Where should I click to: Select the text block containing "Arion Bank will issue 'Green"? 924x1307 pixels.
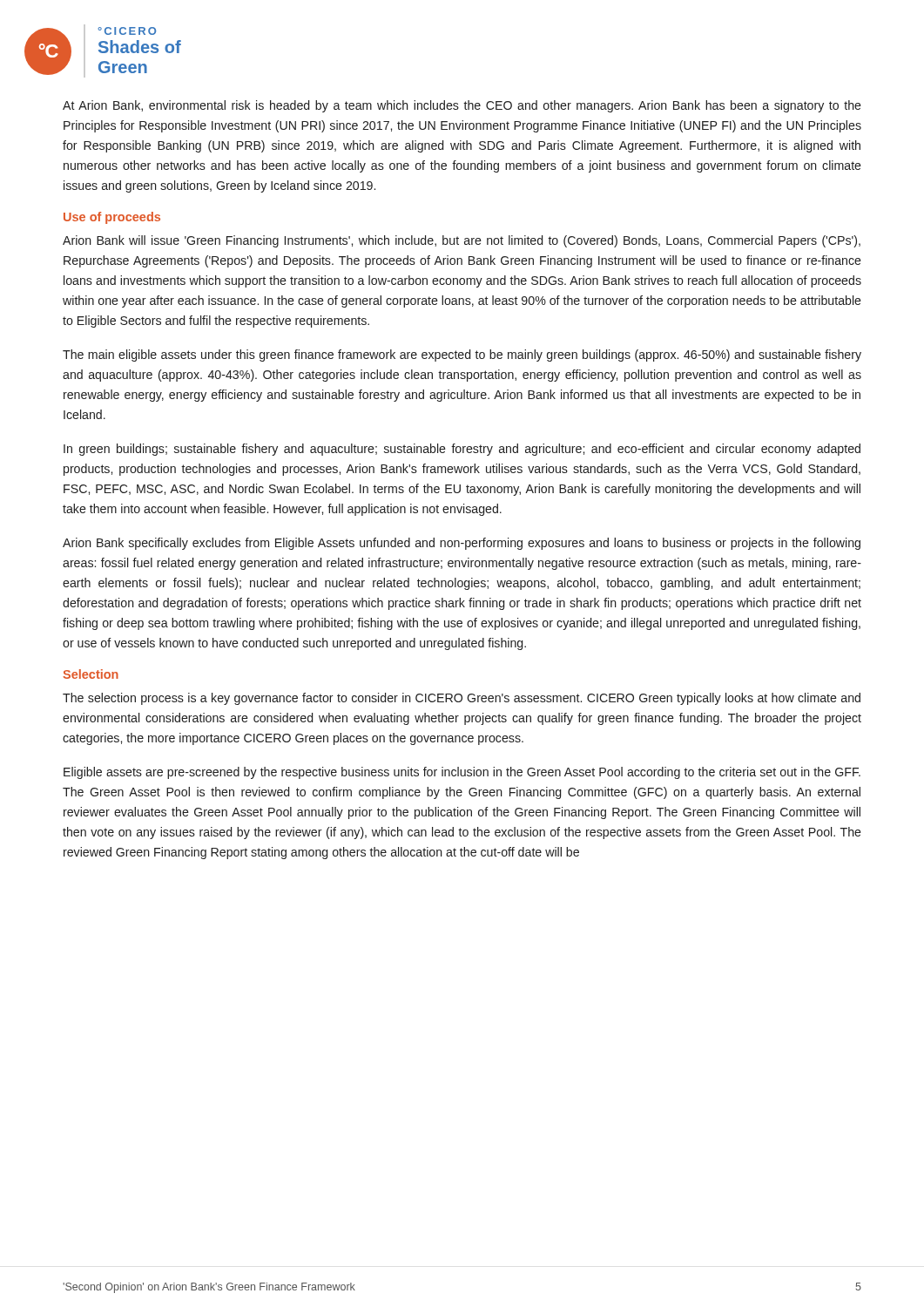tap(462, 281)
